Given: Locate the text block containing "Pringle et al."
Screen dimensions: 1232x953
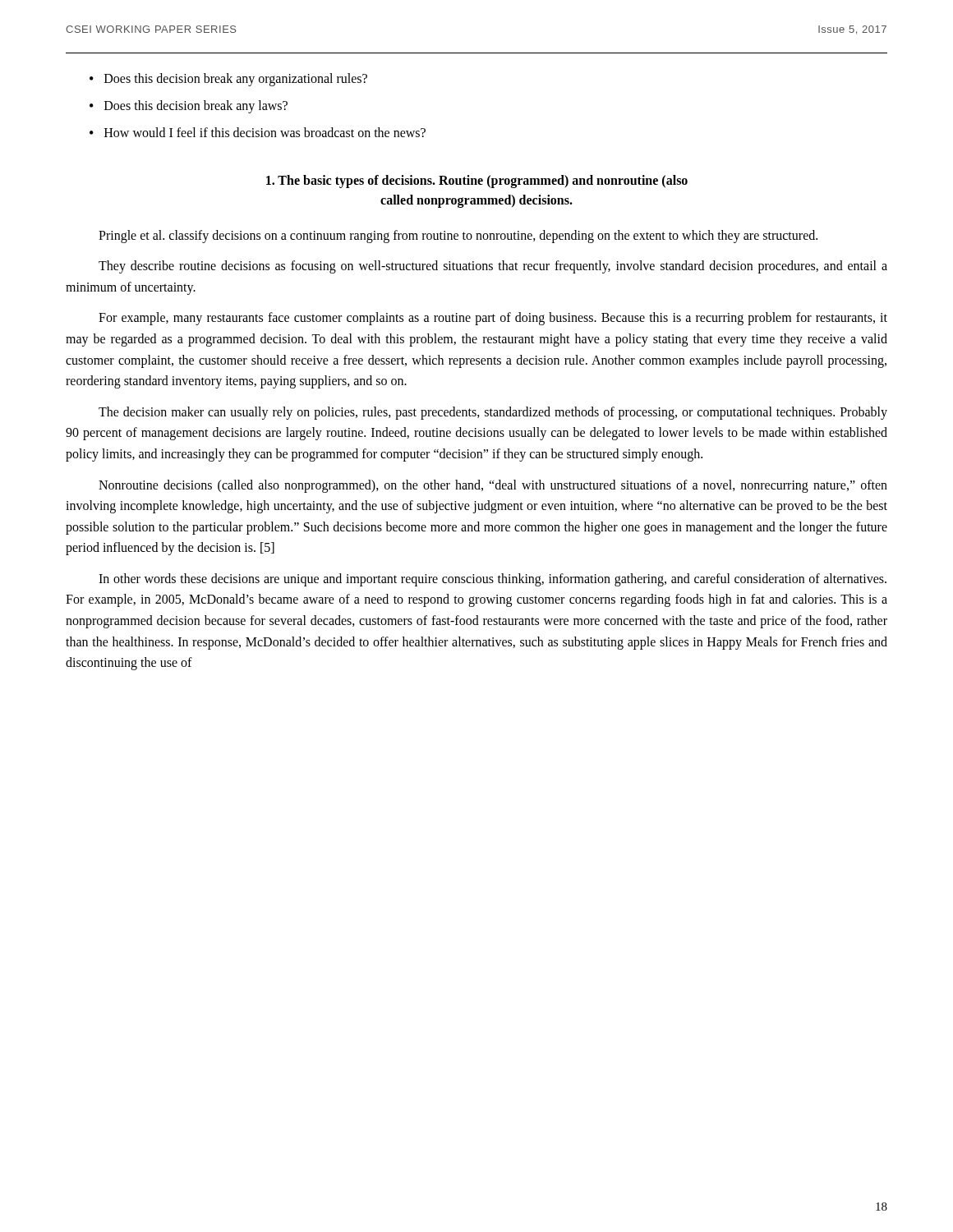Looking at the screenshot, I should [458, 235].
